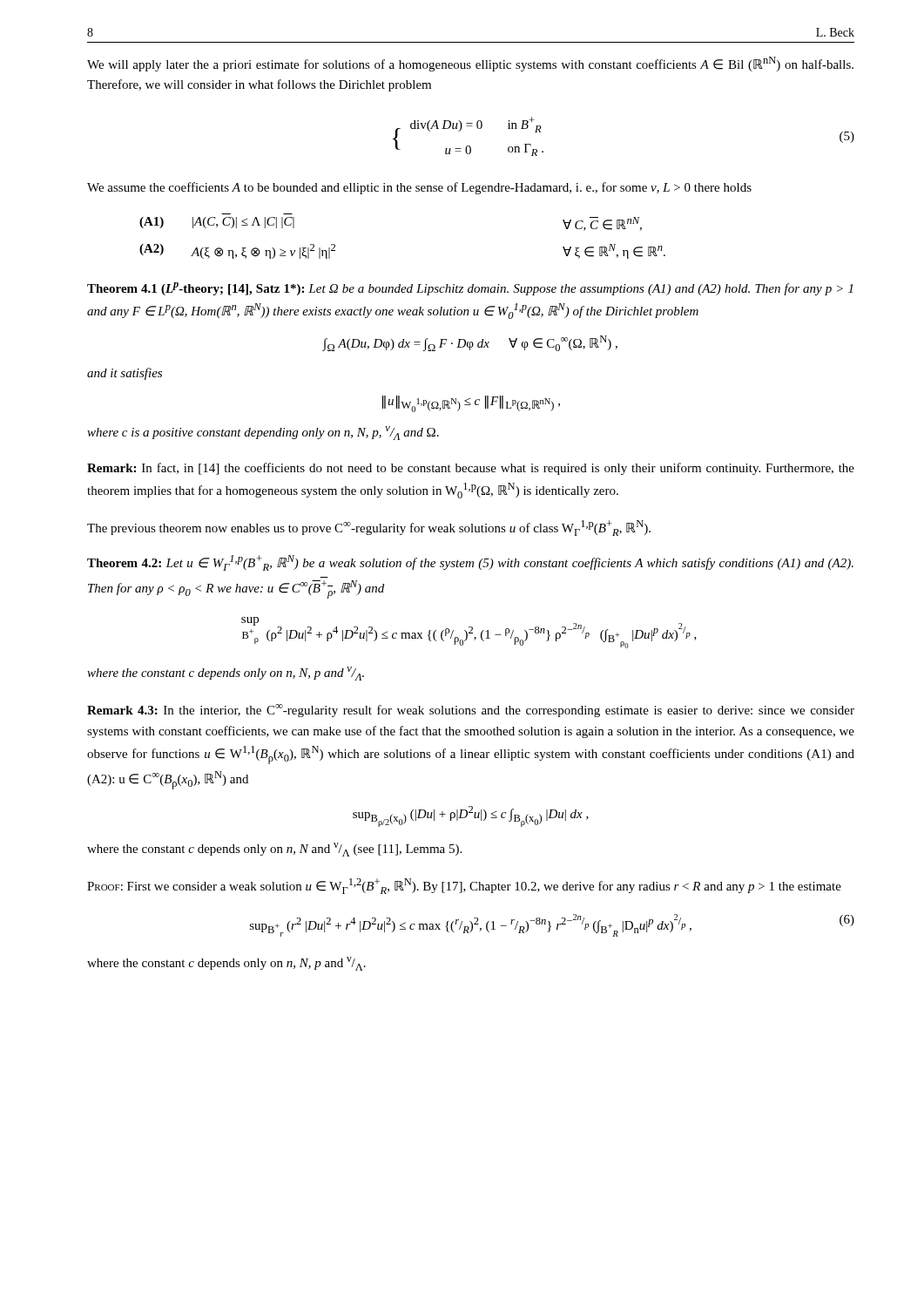Locate the text block that says "Proof: First we"
The image size is (924, 1307).
point(471,887)
